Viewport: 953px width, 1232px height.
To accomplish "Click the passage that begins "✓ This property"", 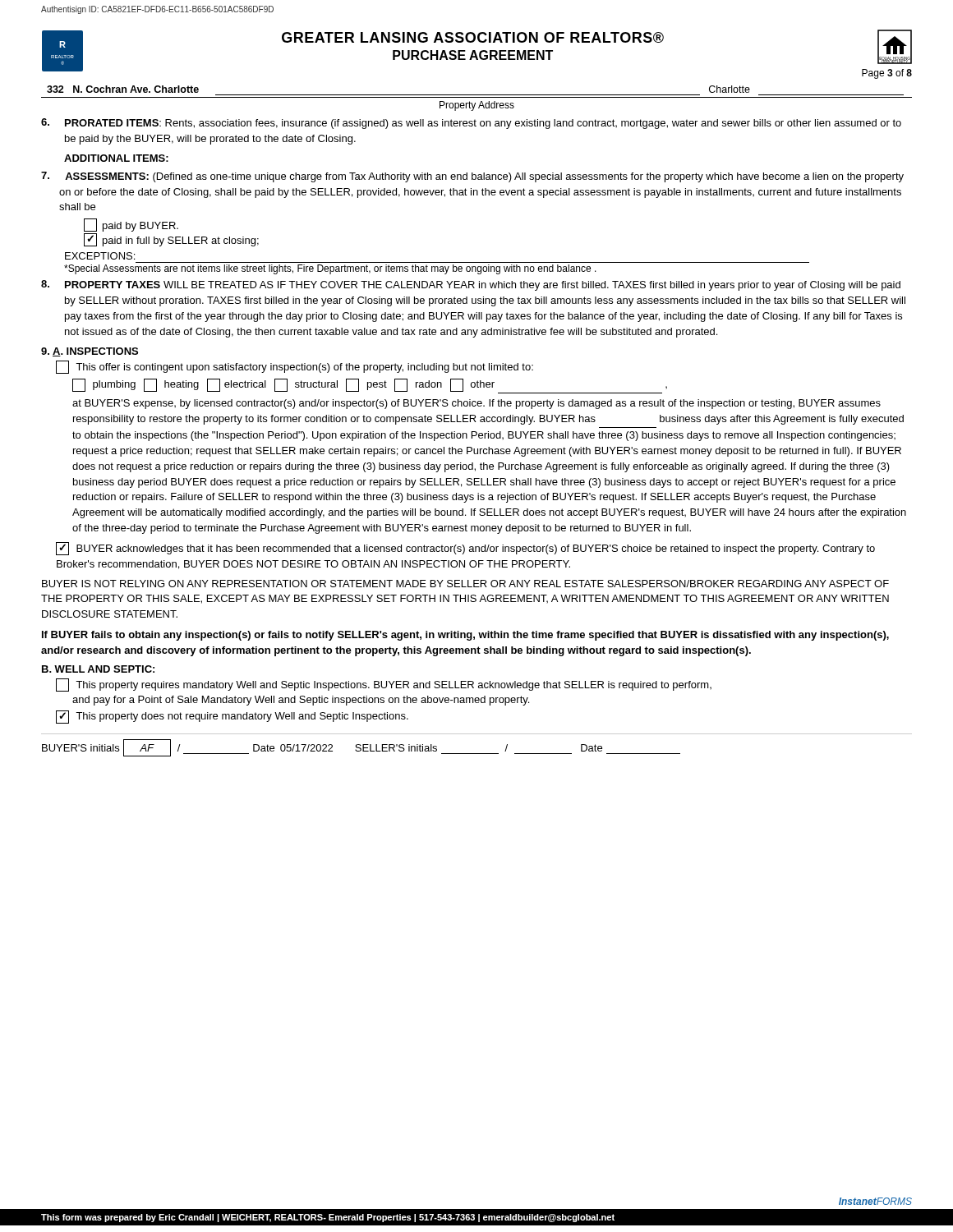I will point(232,717).
